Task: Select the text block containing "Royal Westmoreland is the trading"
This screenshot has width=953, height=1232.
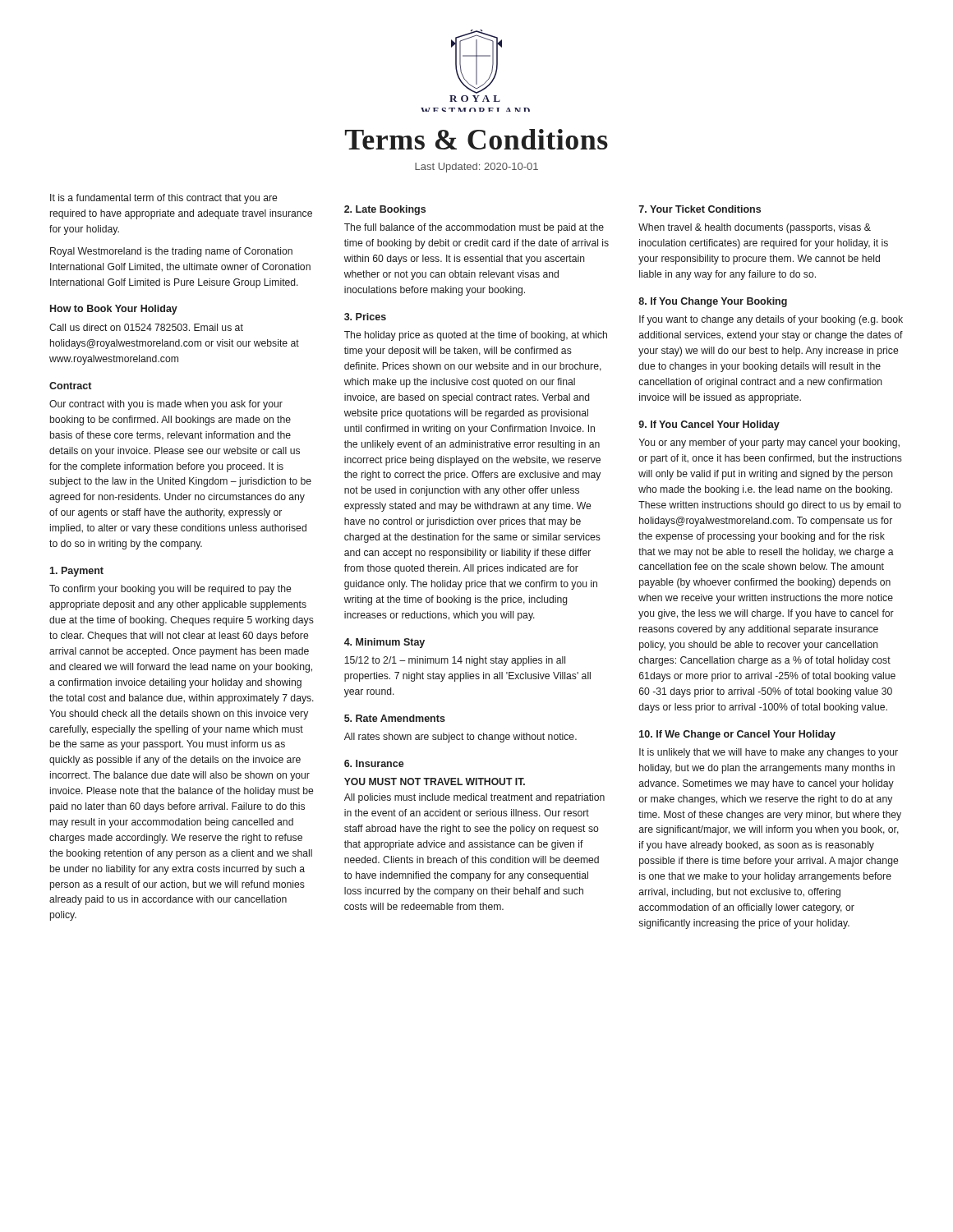Action: (x=180, y=267)
